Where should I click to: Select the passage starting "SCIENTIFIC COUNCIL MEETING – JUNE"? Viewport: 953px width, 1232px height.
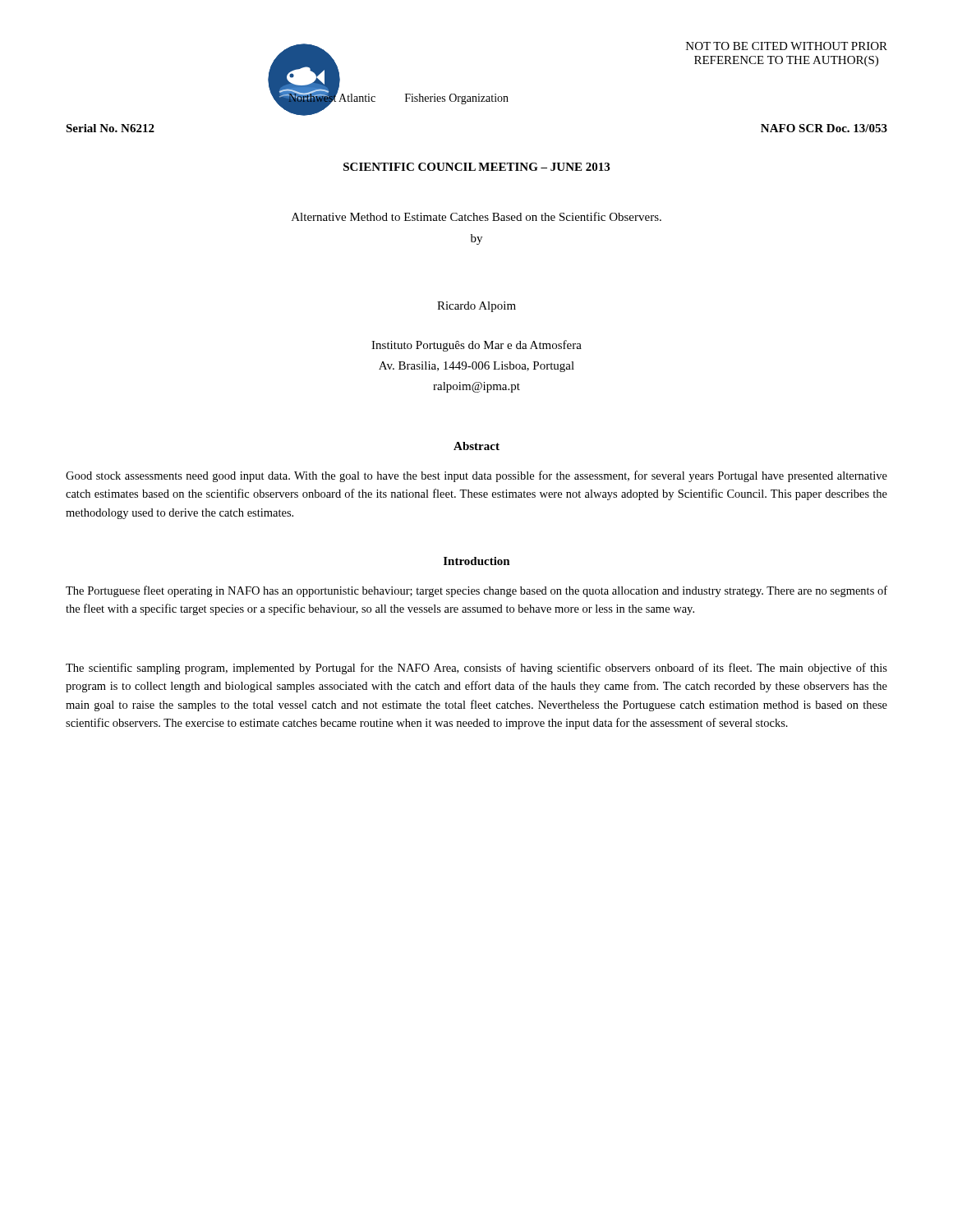476,167
